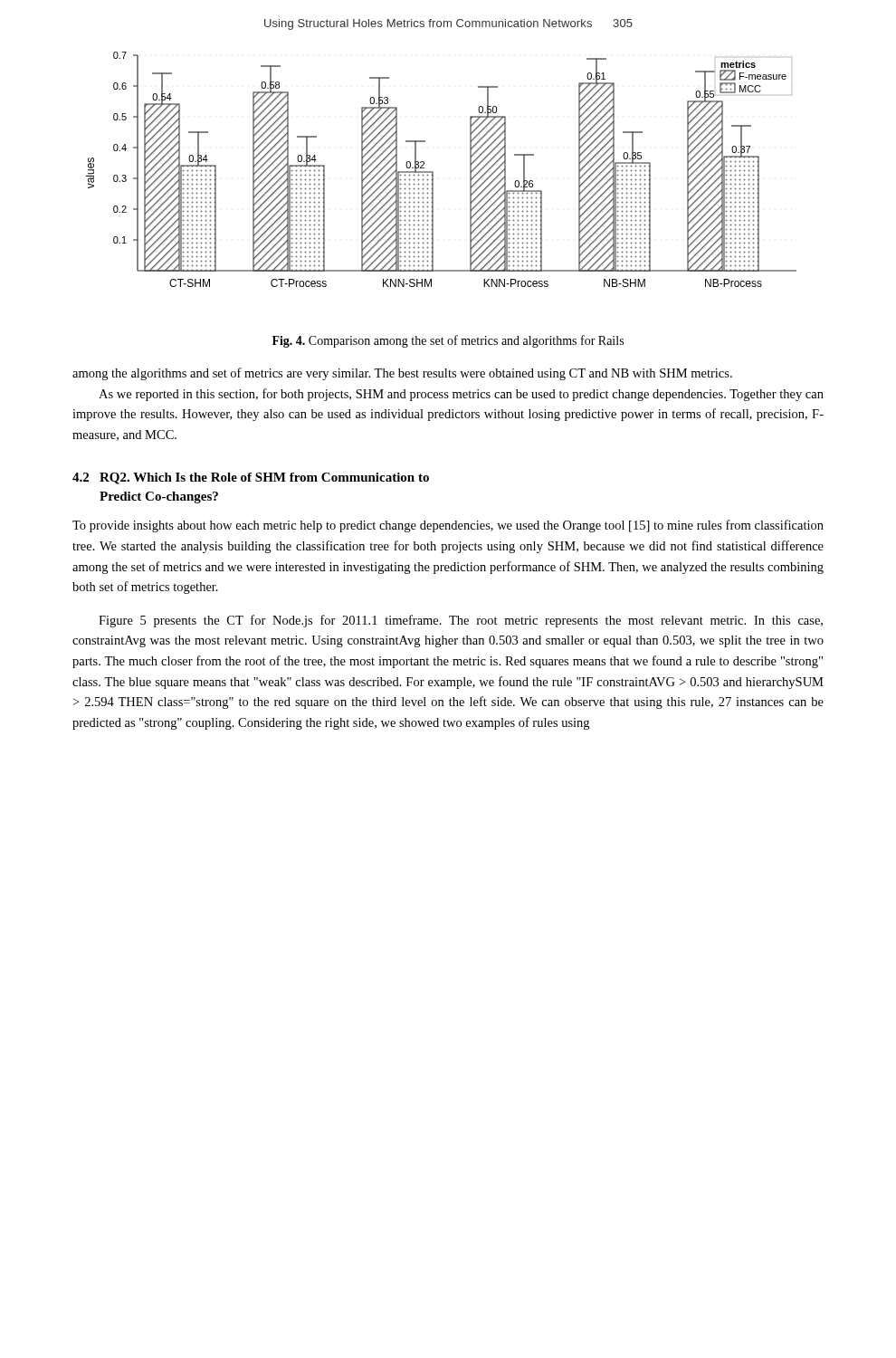Navigate to the region starting "To provide insights about"

(448, 556)
